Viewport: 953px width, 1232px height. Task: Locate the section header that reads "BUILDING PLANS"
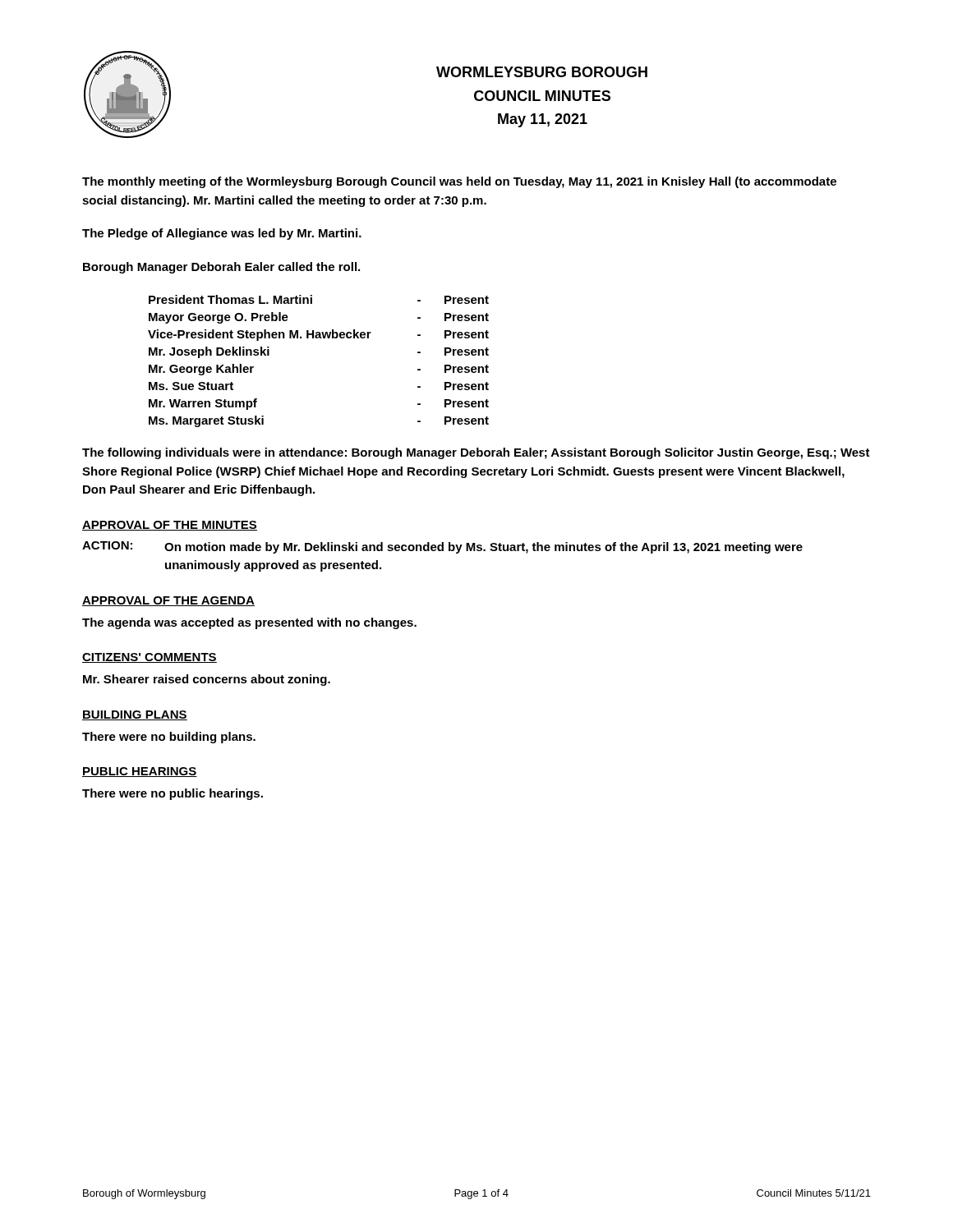135,714
